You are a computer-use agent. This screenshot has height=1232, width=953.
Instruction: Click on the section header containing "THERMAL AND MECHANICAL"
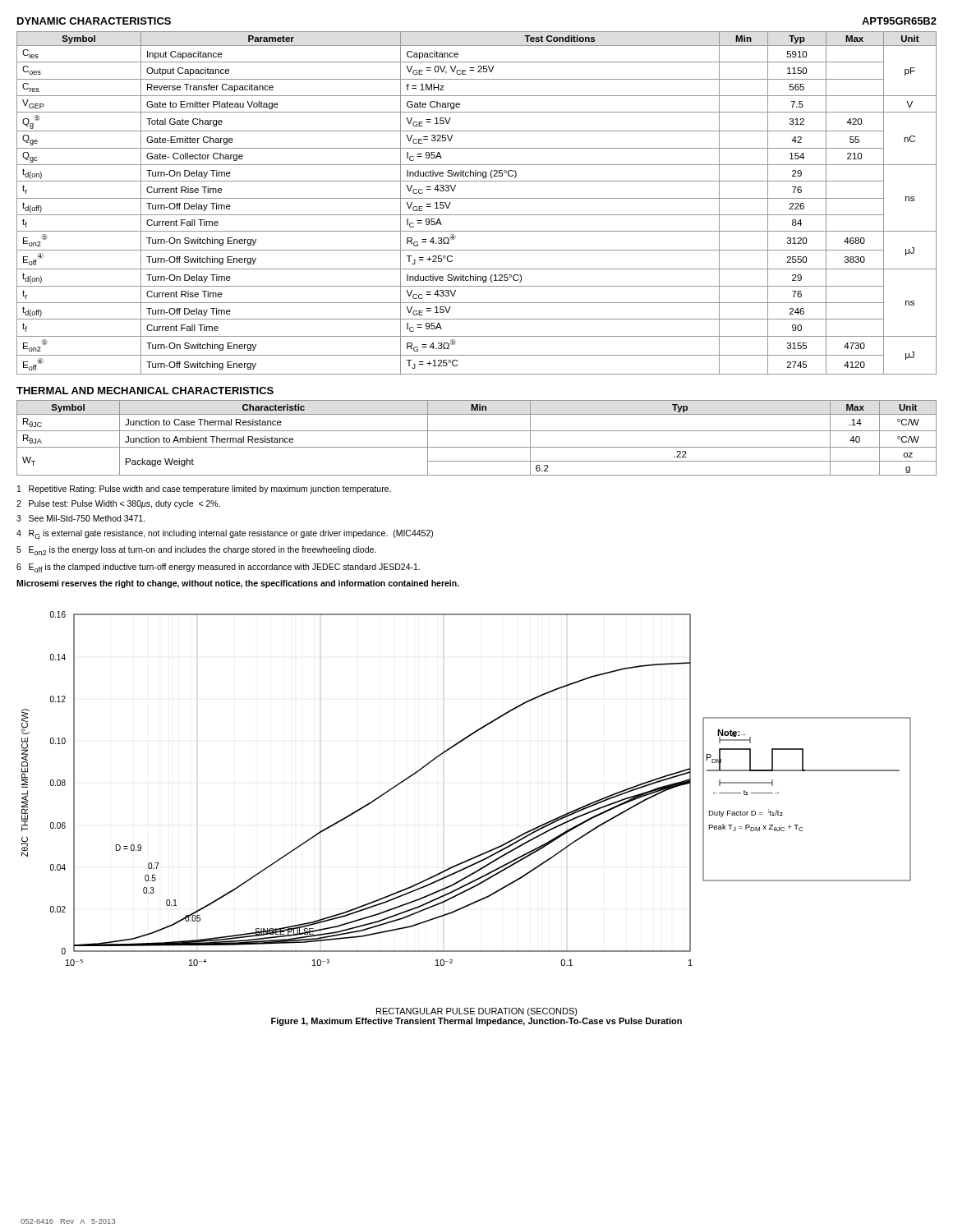(x=145, y=390)
